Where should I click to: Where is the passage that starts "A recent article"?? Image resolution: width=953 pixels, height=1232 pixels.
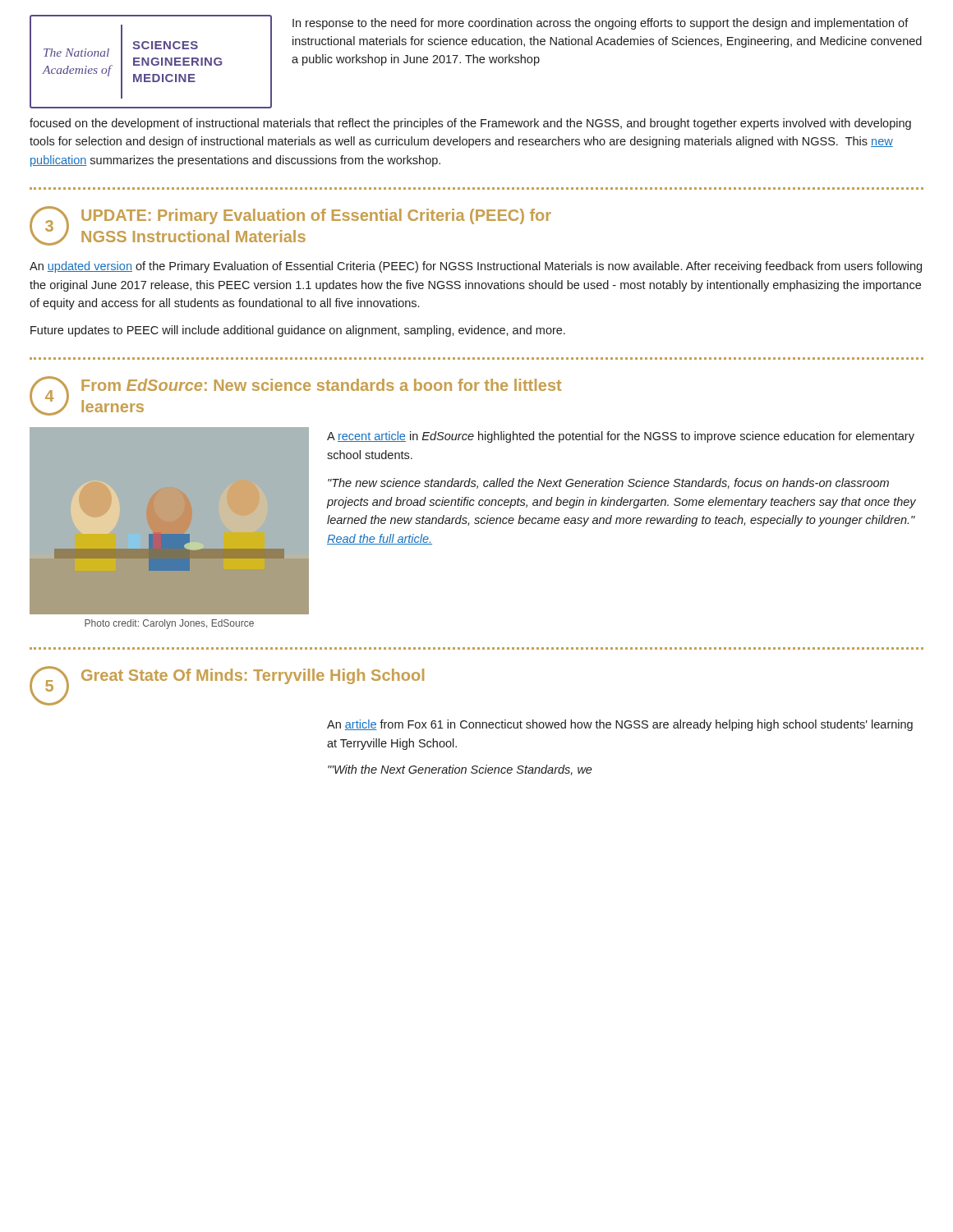click(x=621, y=446)
